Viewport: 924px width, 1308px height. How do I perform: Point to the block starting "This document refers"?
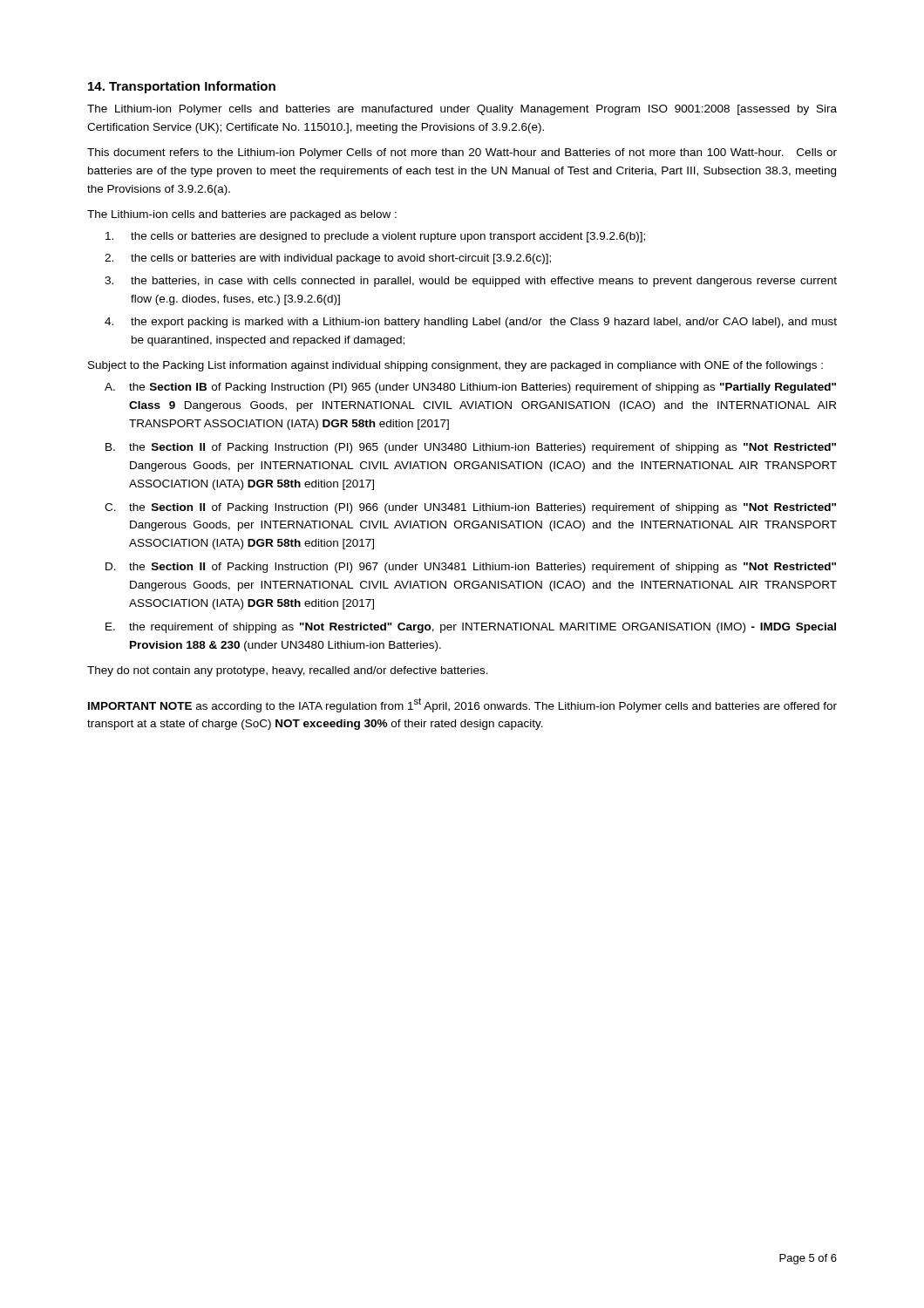click(462, 170)
